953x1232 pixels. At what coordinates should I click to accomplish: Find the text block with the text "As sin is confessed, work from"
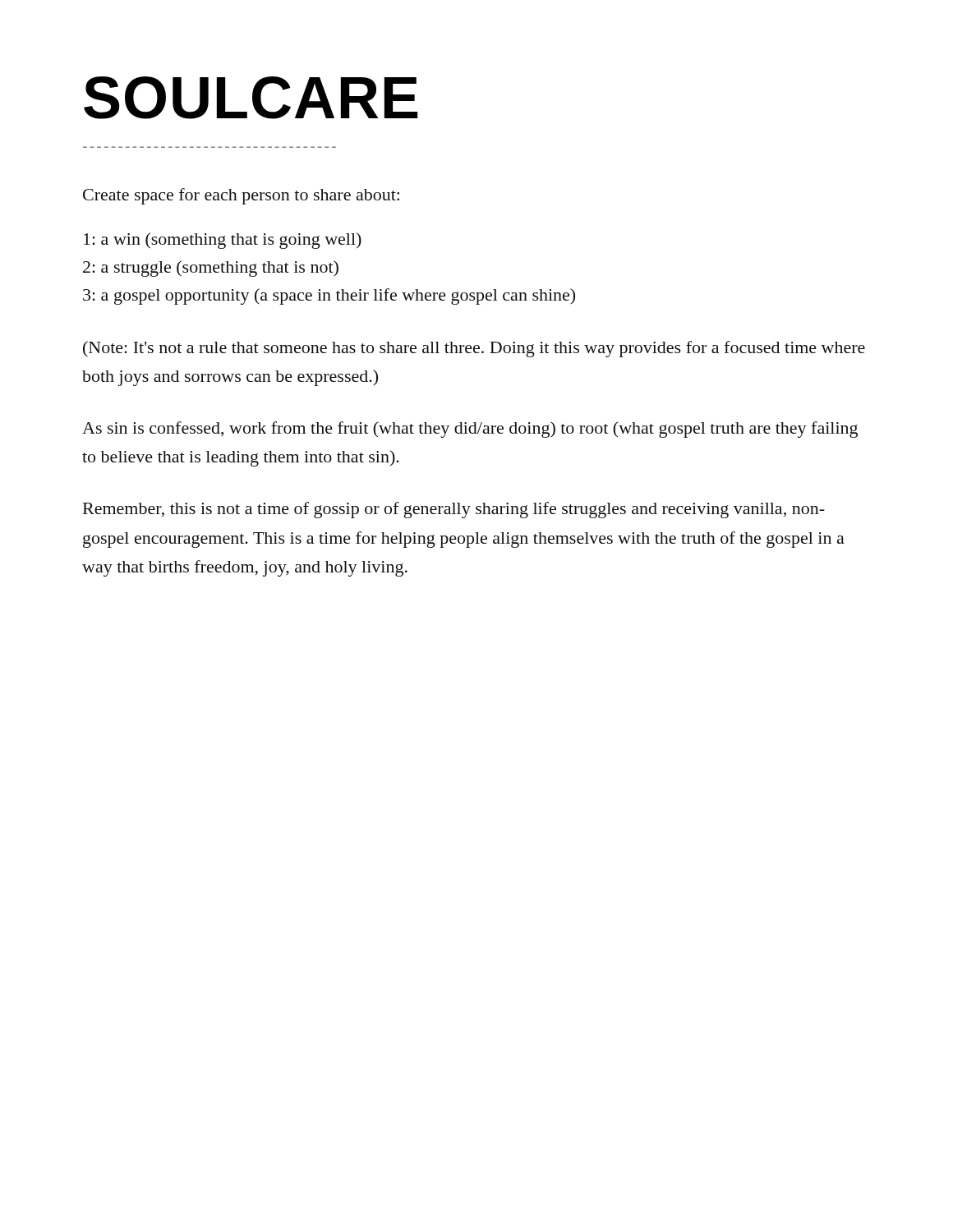[476, 442]
